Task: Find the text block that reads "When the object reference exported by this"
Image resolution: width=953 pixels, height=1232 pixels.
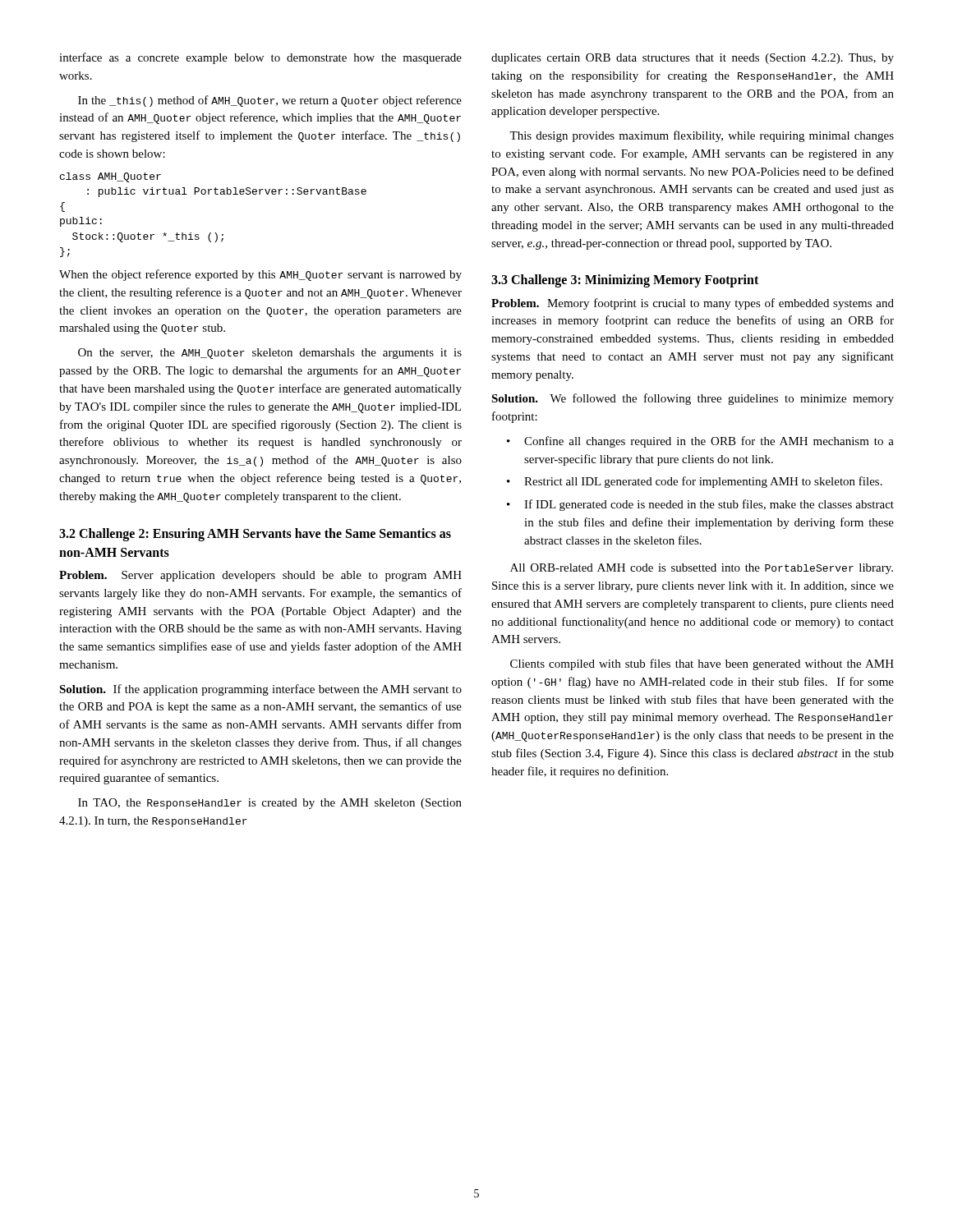Action: (x=260, y=386)
